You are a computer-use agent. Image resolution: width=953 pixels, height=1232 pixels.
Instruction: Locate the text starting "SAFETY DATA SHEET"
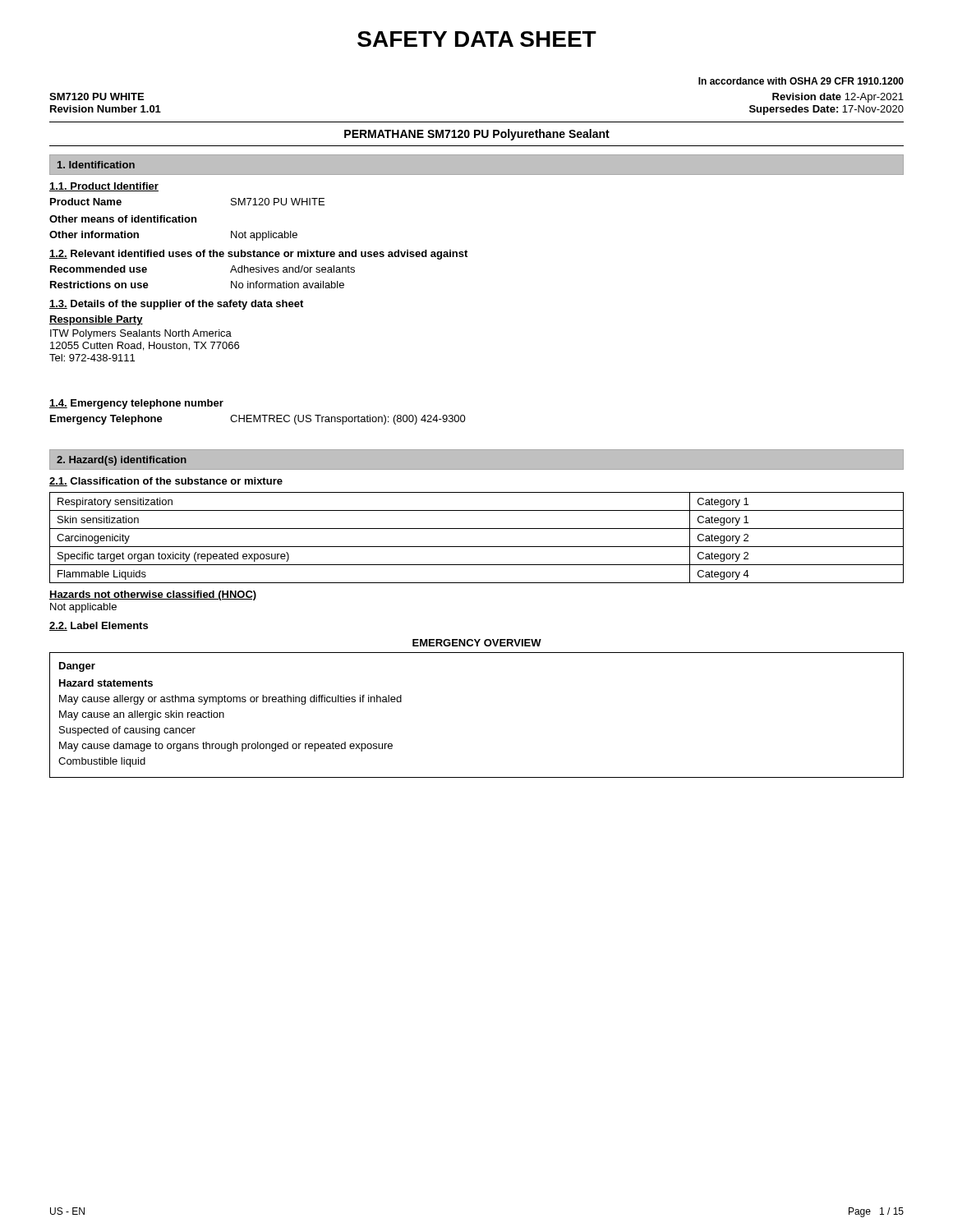point(476,39)
